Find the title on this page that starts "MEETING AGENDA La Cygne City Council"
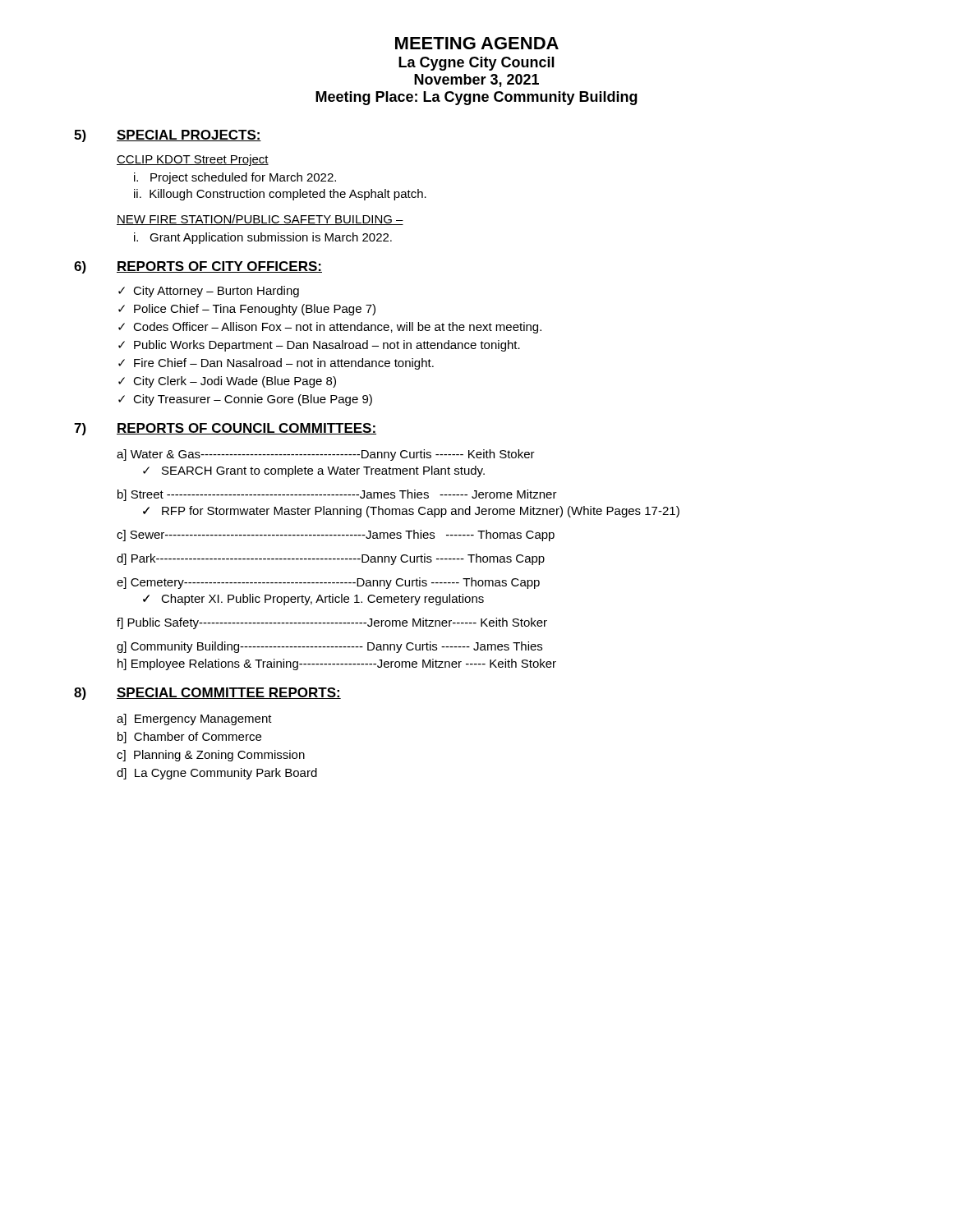 [x=476, y=69]
